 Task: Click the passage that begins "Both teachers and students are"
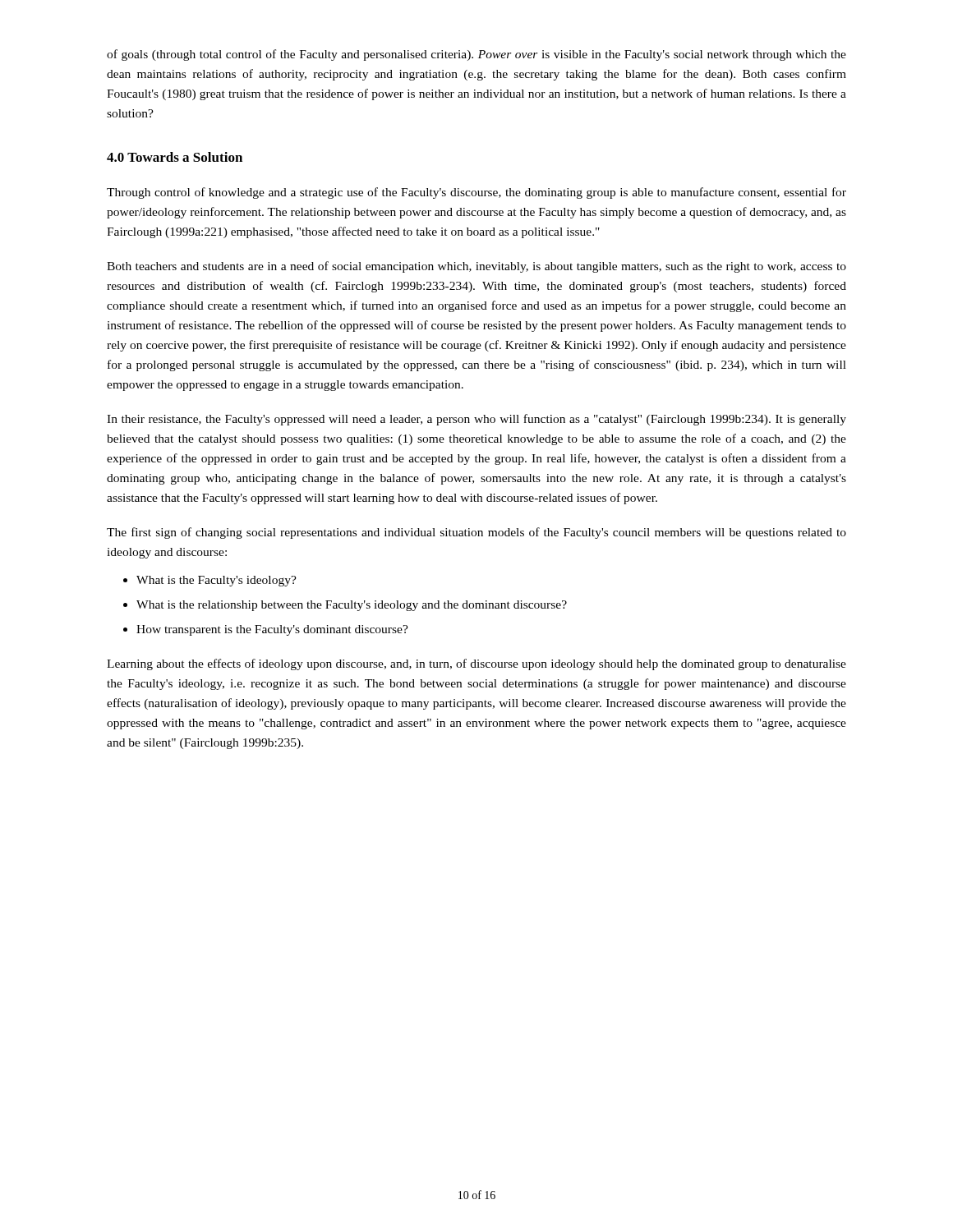click(x=476, y=325)
